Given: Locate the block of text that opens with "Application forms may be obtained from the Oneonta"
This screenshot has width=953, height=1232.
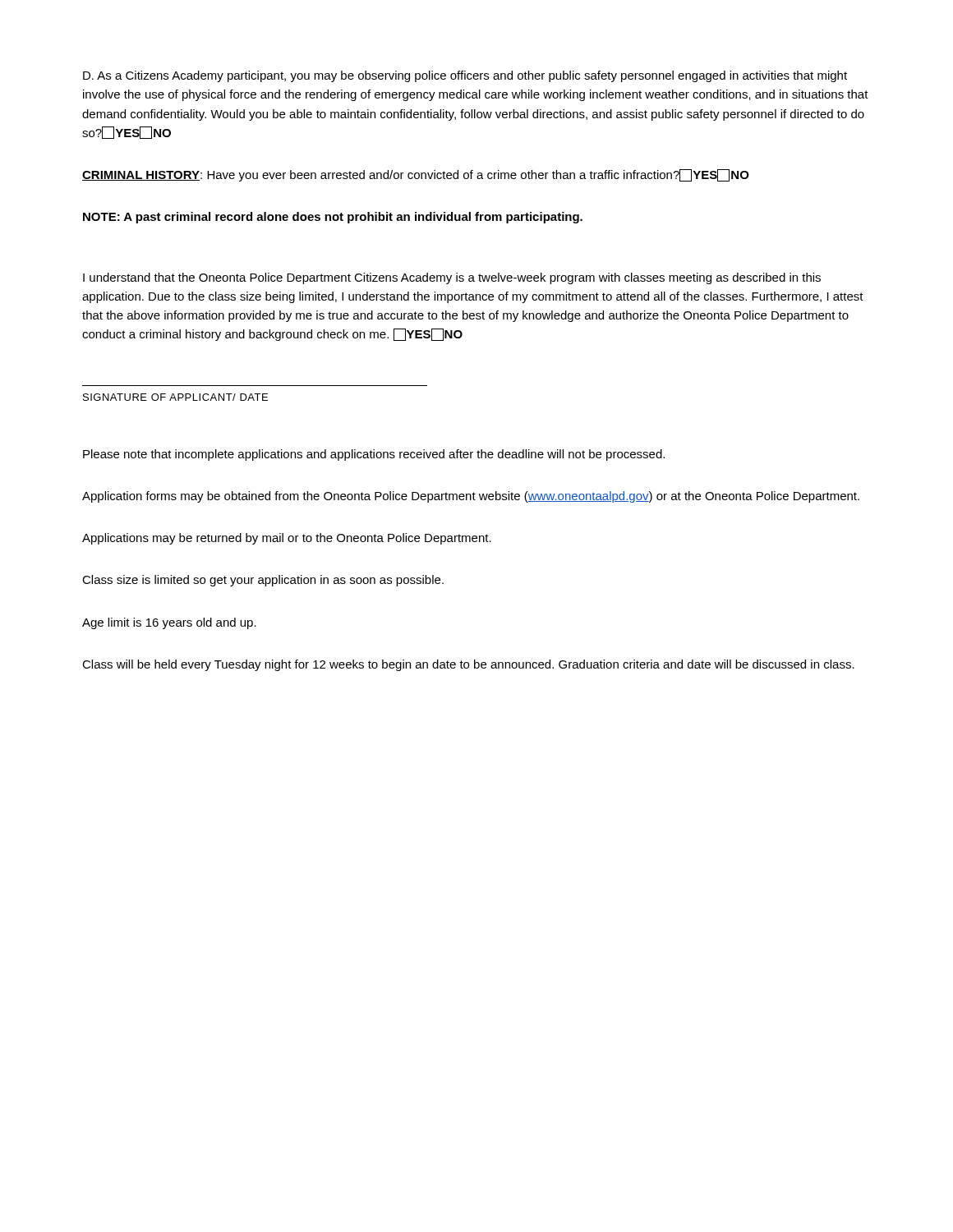Looking at the screenshot, I should [x=471, y=495].
